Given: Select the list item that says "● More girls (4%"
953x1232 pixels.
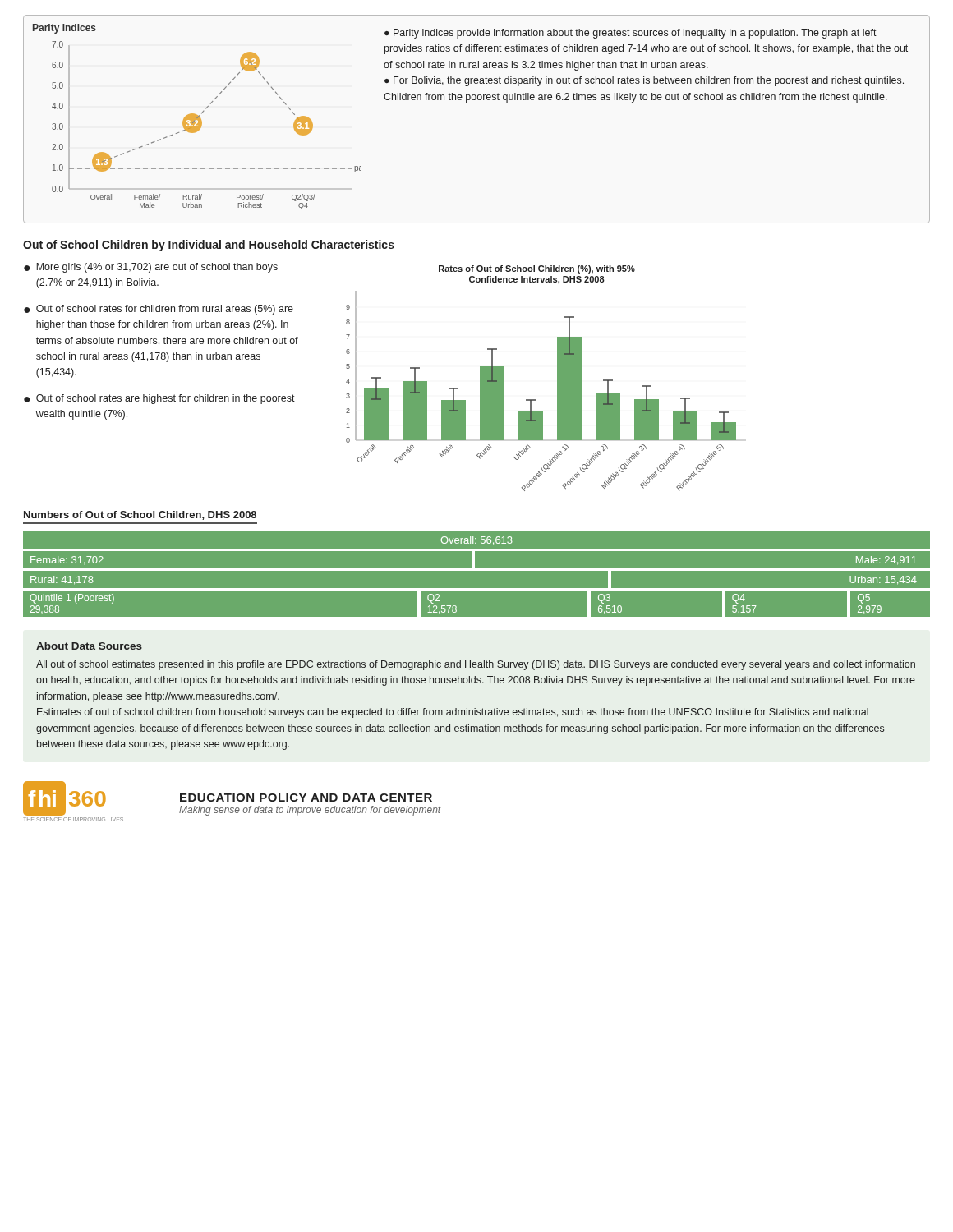Looking at the screenshot, I should click(163, 275).
